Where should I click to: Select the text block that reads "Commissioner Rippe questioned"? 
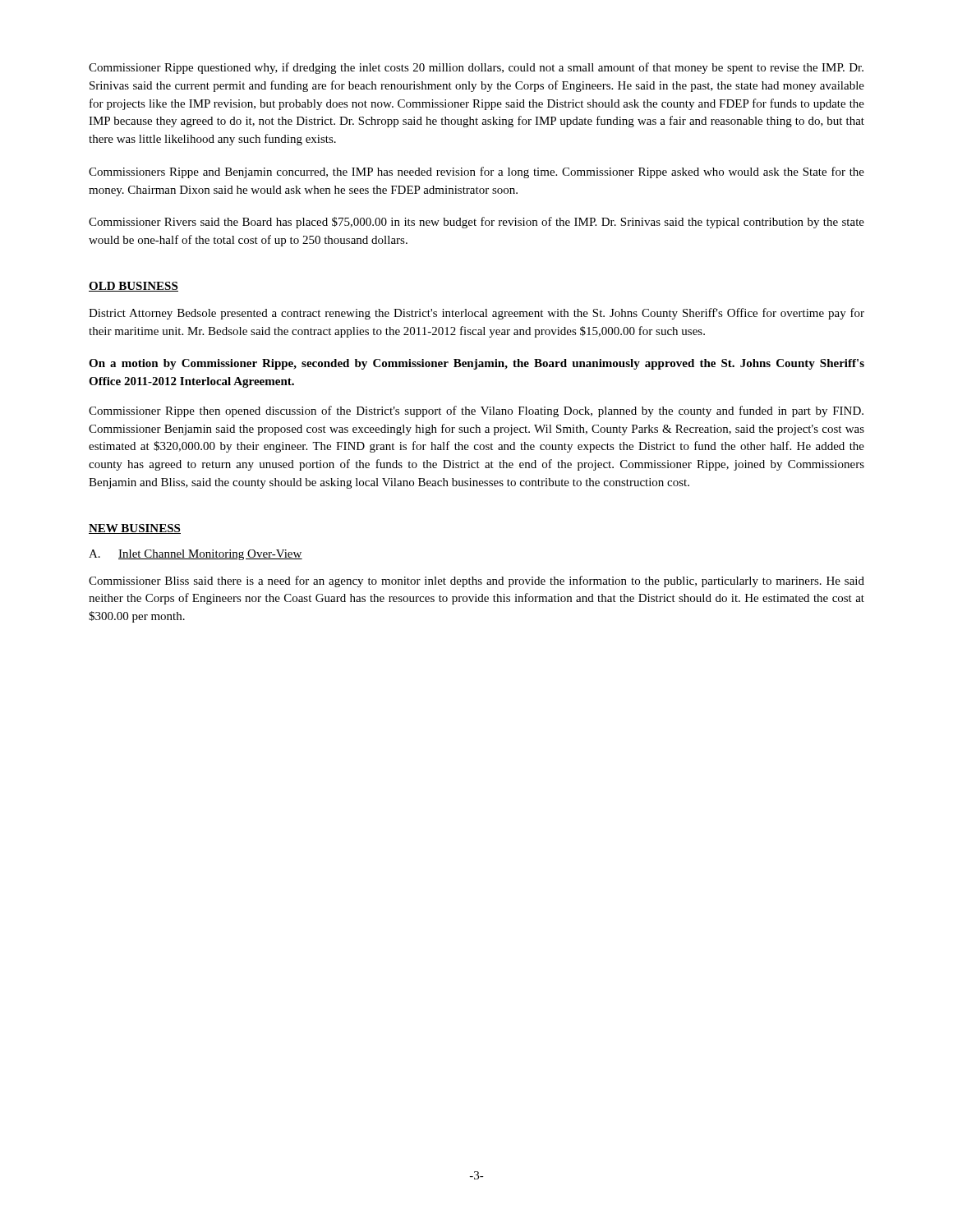476,103
